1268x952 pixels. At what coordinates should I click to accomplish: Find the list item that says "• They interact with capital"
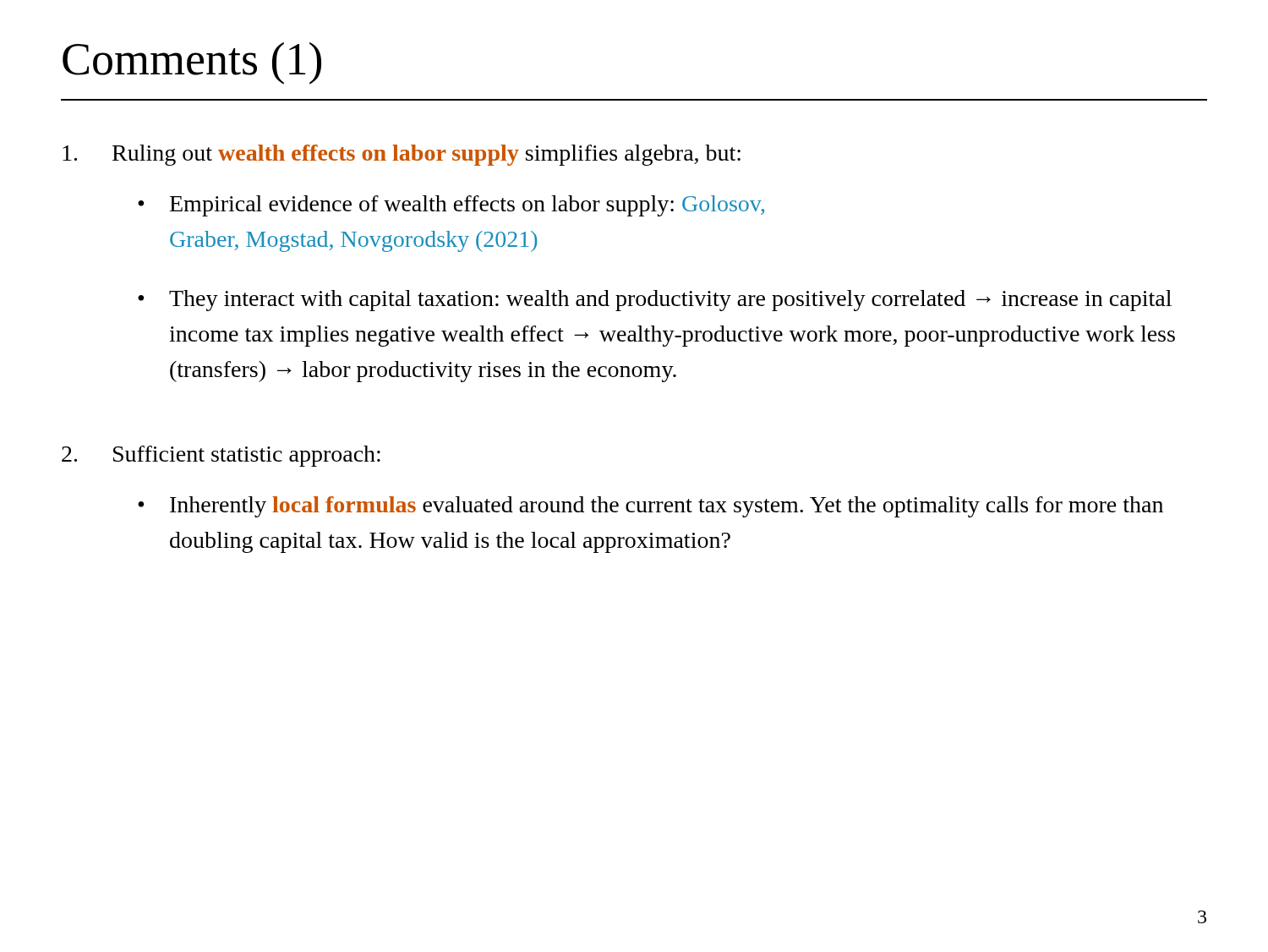coord(672,334)
